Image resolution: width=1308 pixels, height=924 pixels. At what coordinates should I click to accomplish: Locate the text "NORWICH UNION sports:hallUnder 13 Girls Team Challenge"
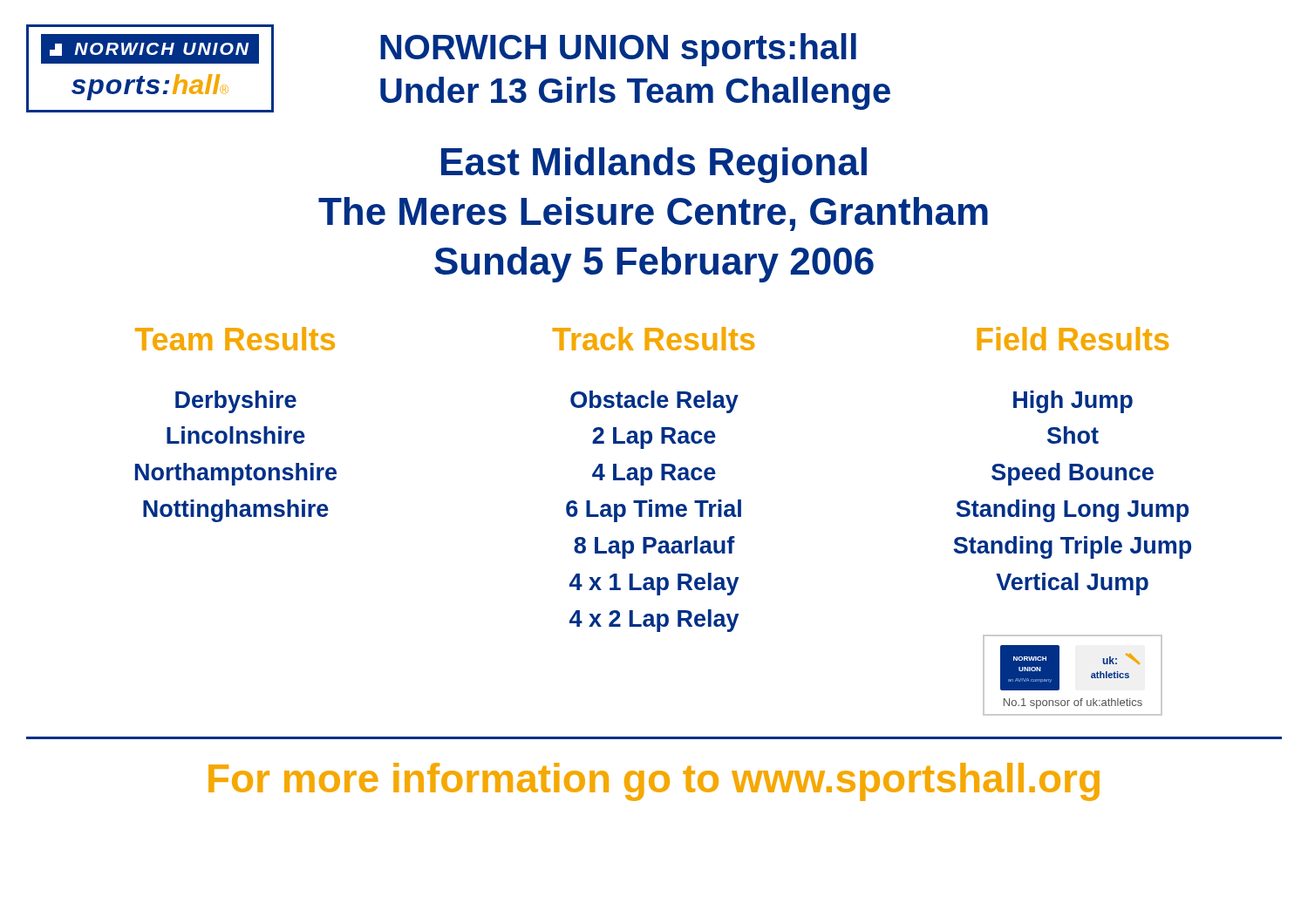(635, 68)
